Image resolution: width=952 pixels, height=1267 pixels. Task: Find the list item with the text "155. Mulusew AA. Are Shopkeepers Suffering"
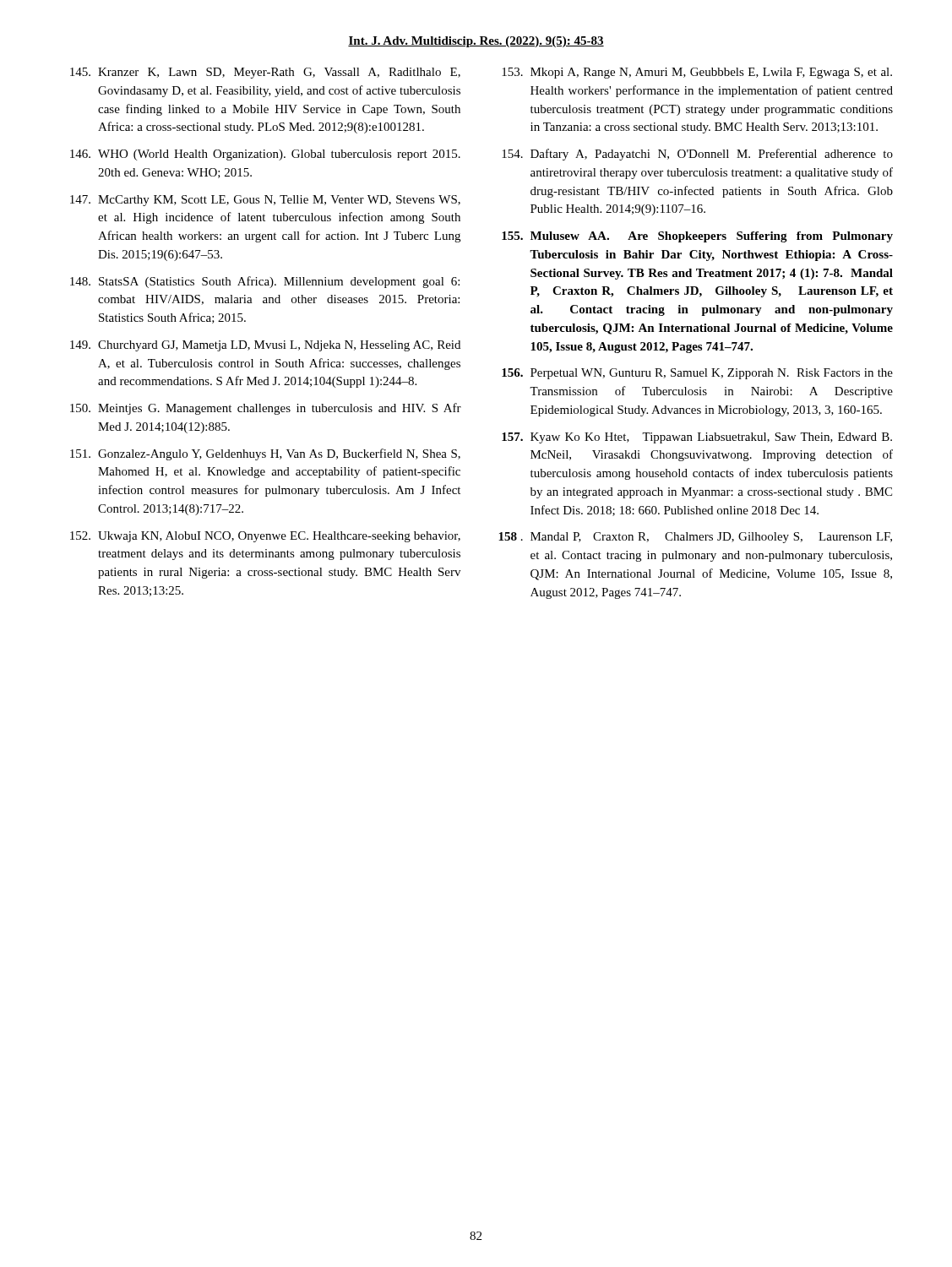[692, 291]
